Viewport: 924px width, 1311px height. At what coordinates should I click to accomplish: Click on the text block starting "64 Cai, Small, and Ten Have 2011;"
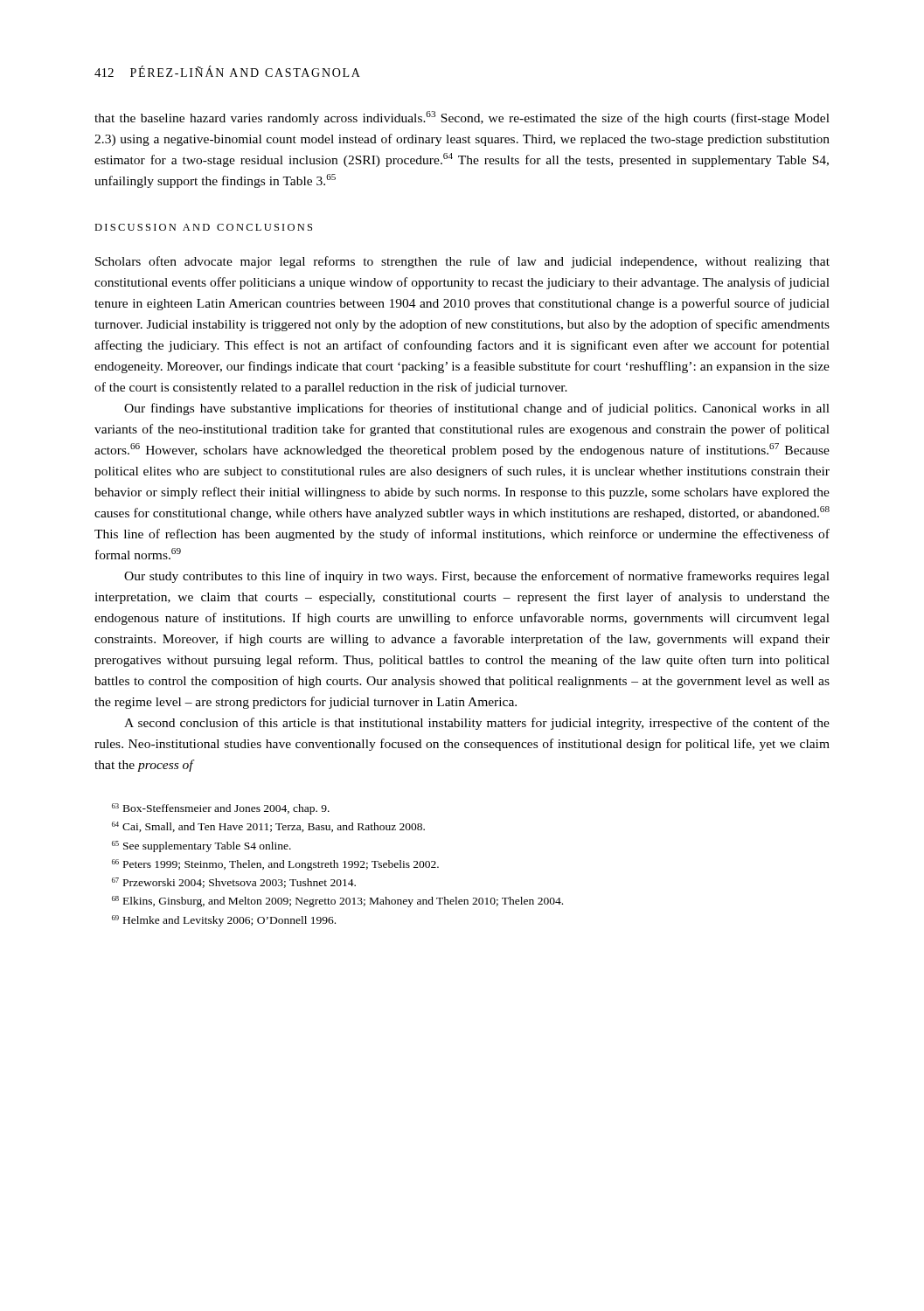[268, 827]
